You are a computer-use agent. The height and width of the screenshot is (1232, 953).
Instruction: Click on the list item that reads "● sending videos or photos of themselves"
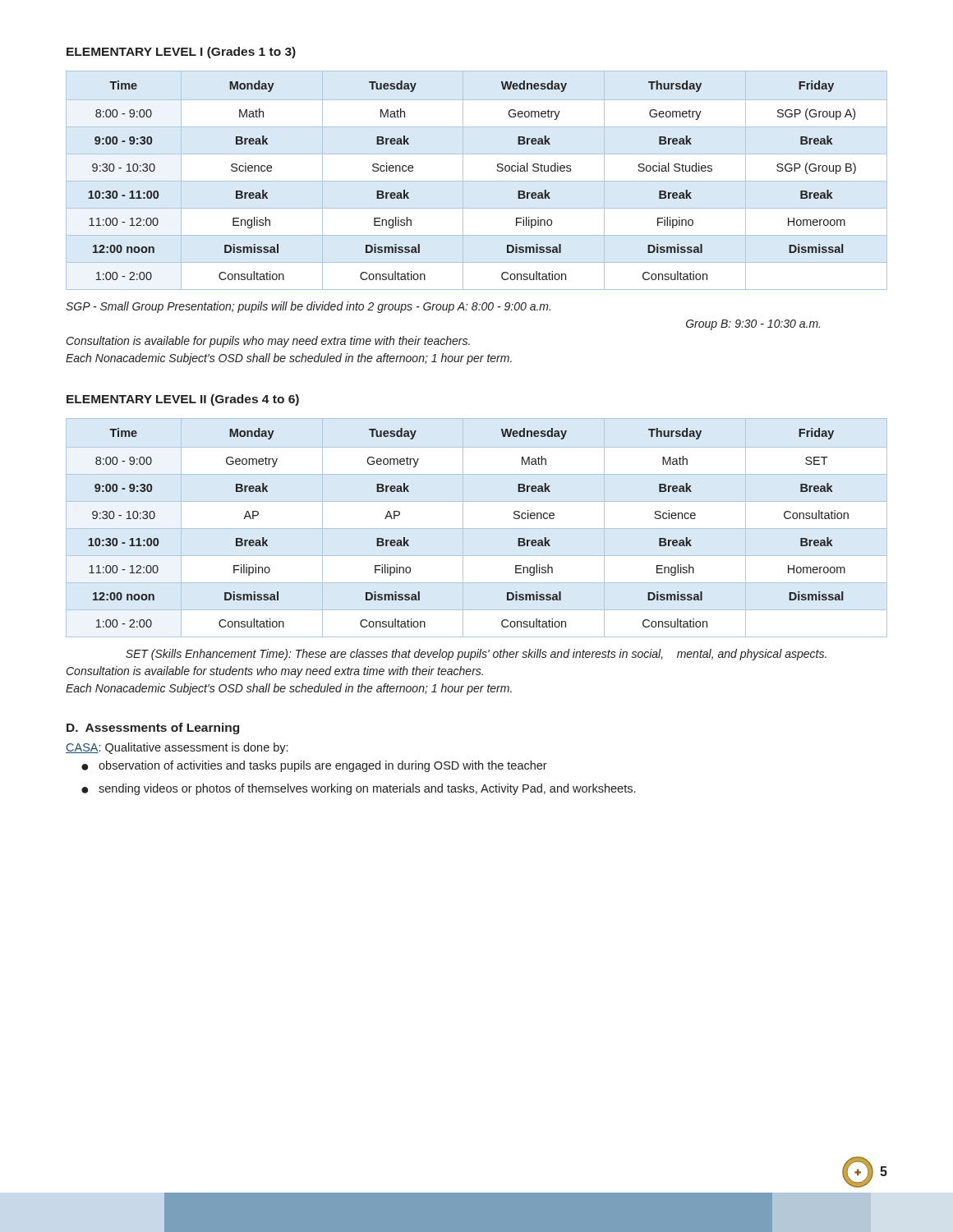pyautogui.click(x=358, y=791)
